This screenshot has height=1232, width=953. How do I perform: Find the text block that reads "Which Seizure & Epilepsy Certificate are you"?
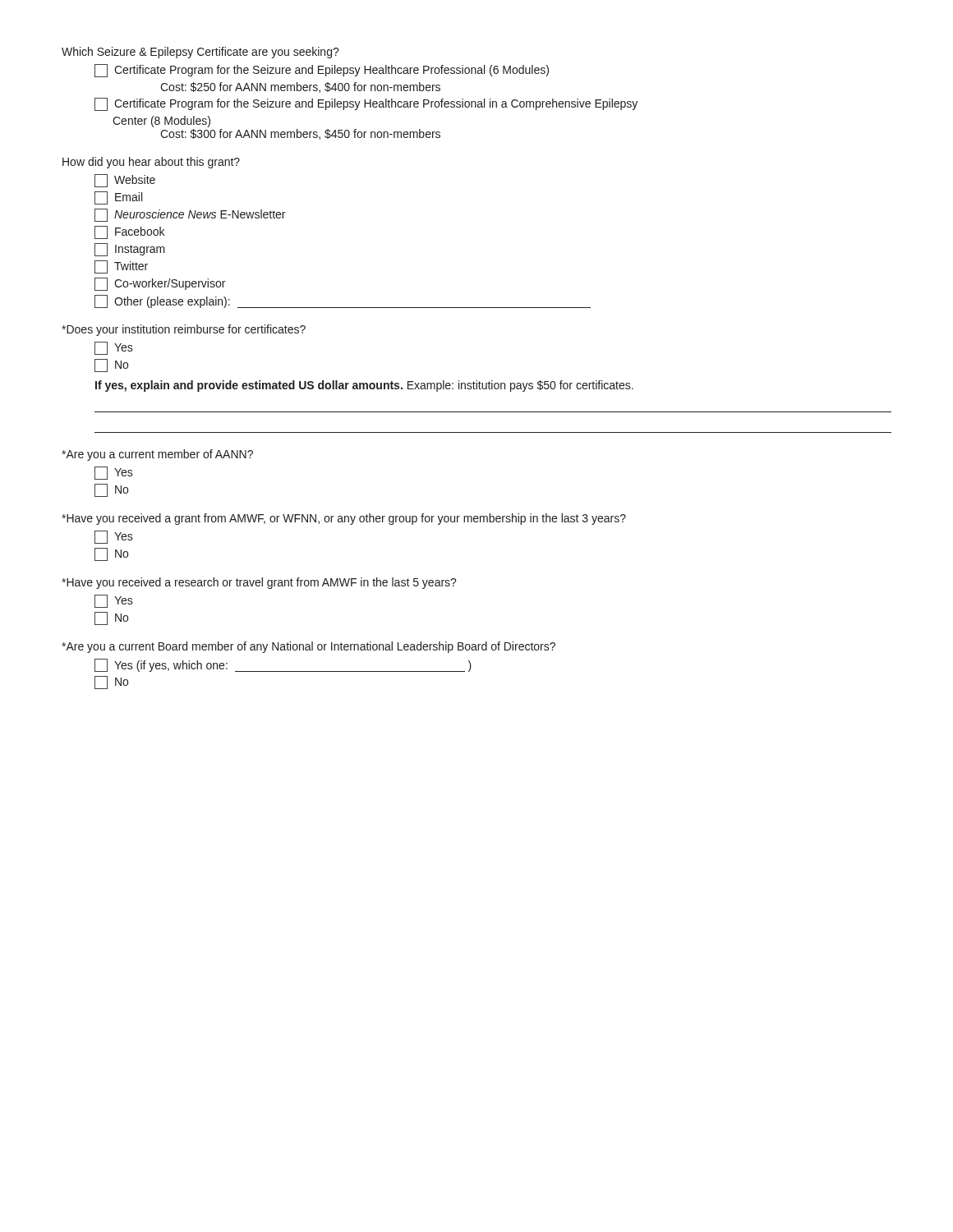click(476, 93)
